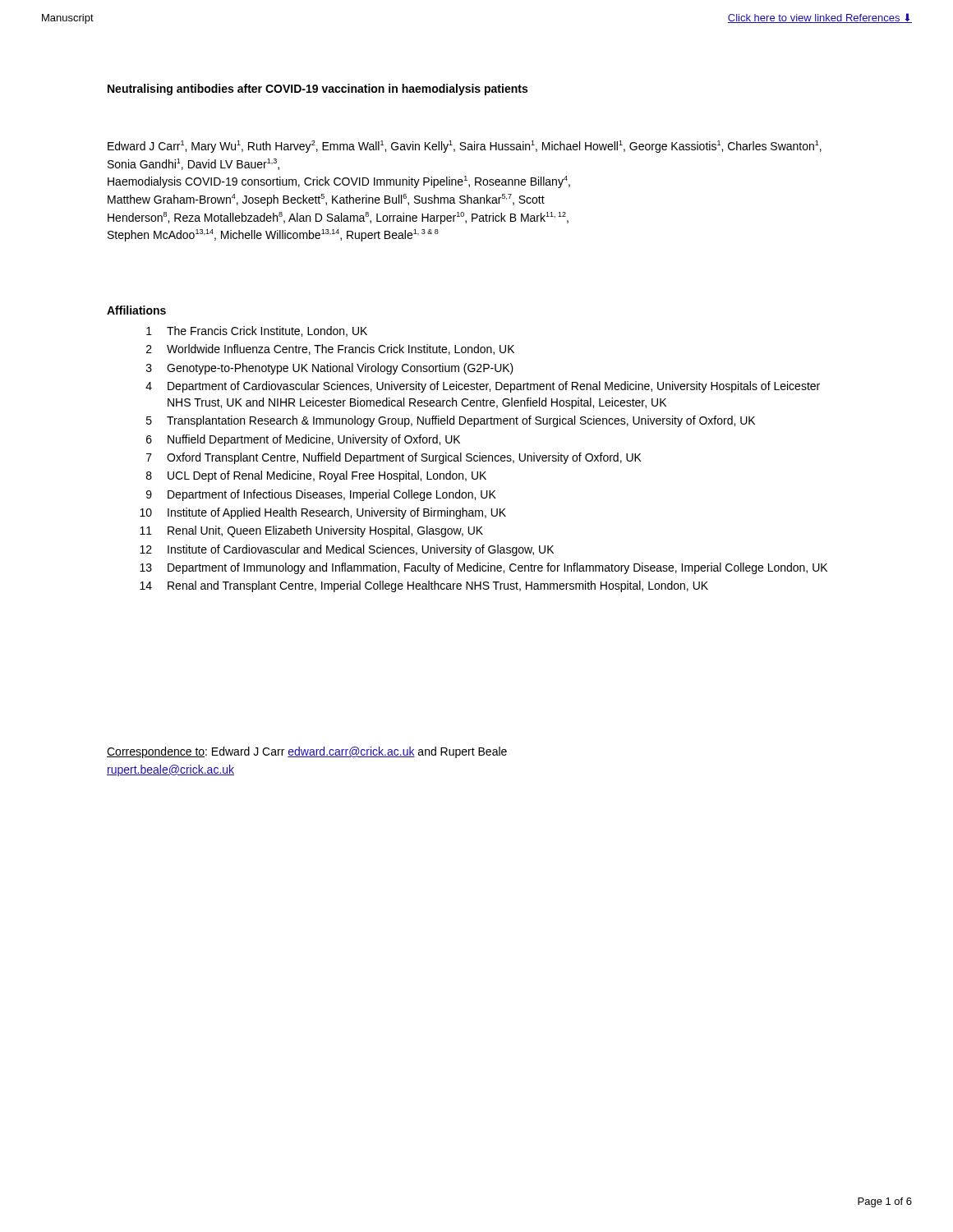Locate the region starting "4 Department of Cardiovascular Sciences, University of"
Viewport: 953px width, 1232px height.
click(476, 394)
